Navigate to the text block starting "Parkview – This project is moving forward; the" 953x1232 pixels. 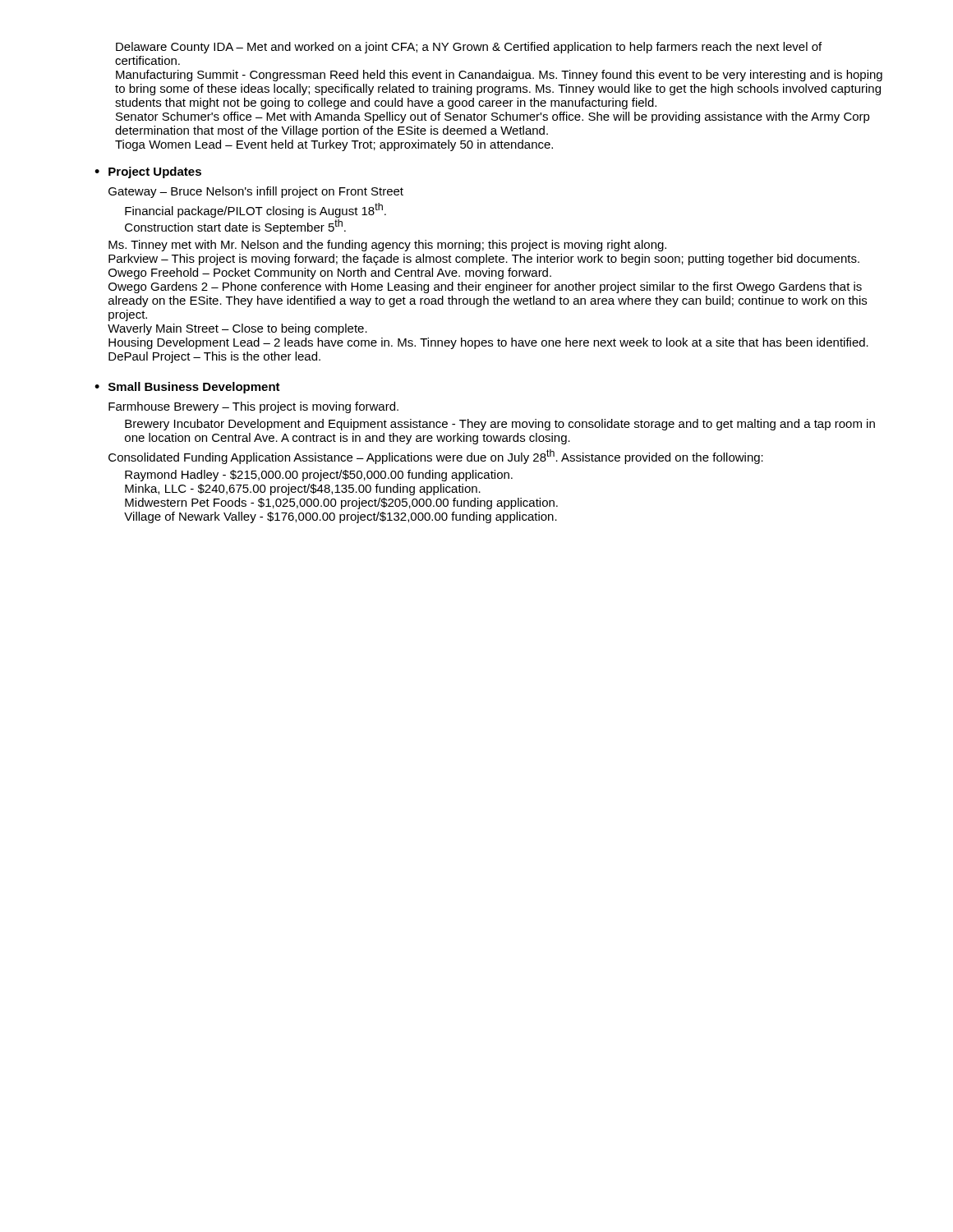click(498, 258)
